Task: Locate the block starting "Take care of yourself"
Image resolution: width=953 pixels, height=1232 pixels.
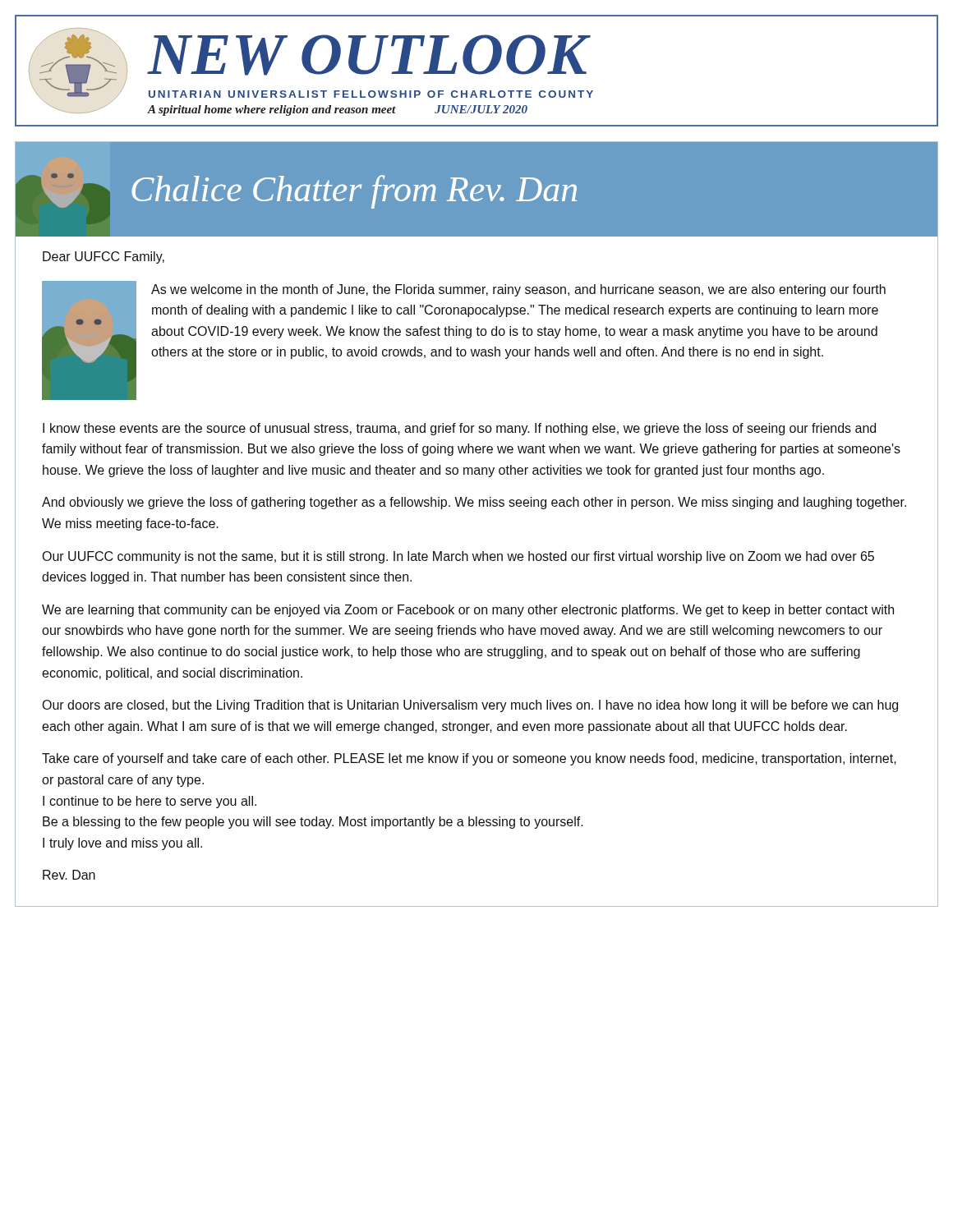Action: (x=469, y=759)
